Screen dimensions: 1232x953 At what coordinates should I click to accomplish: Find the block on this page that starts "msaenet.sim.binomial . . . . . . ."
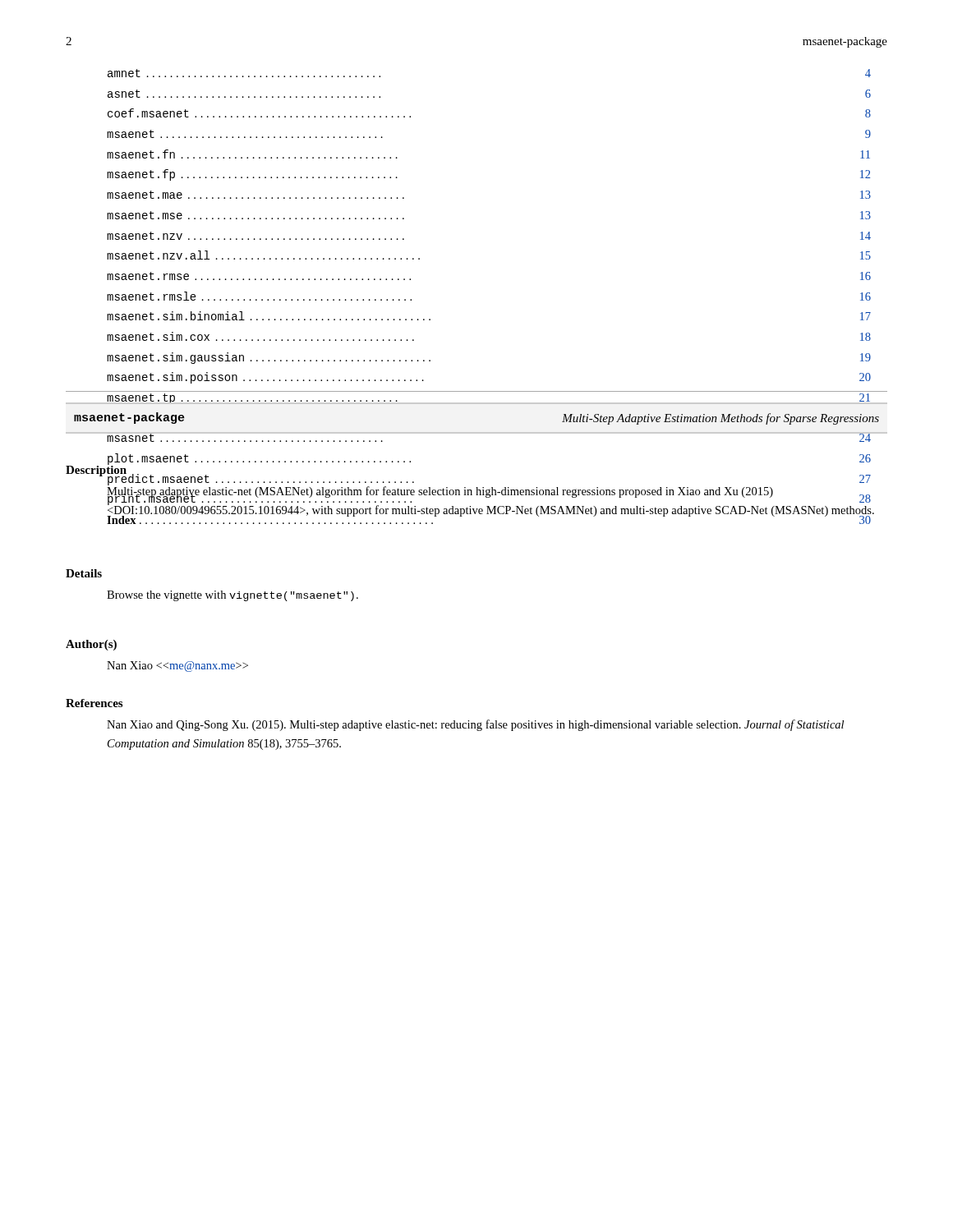(179, 316)
